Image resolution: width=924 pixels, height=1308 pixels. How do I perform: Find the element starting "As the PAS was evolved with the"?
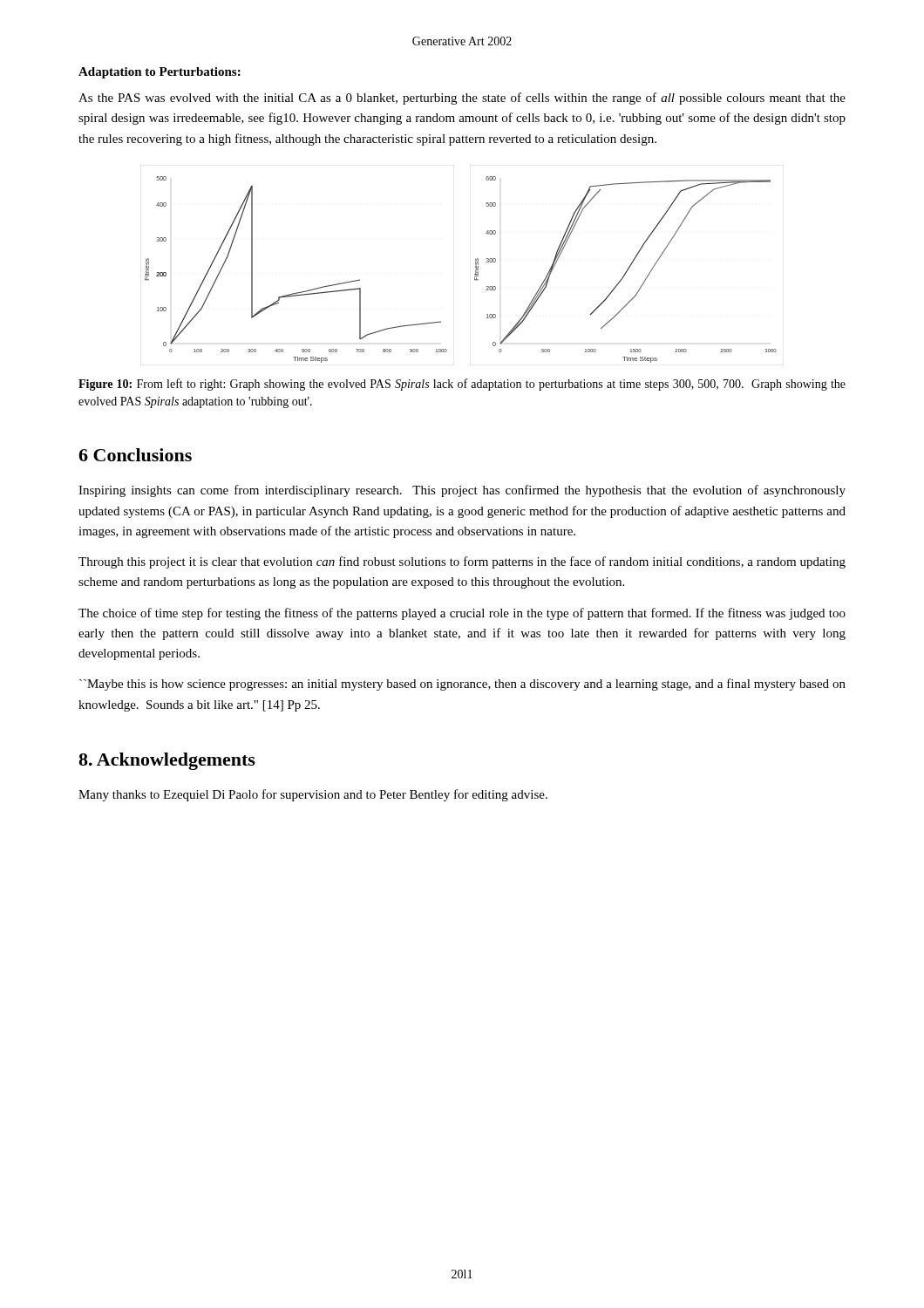(462, 118)
